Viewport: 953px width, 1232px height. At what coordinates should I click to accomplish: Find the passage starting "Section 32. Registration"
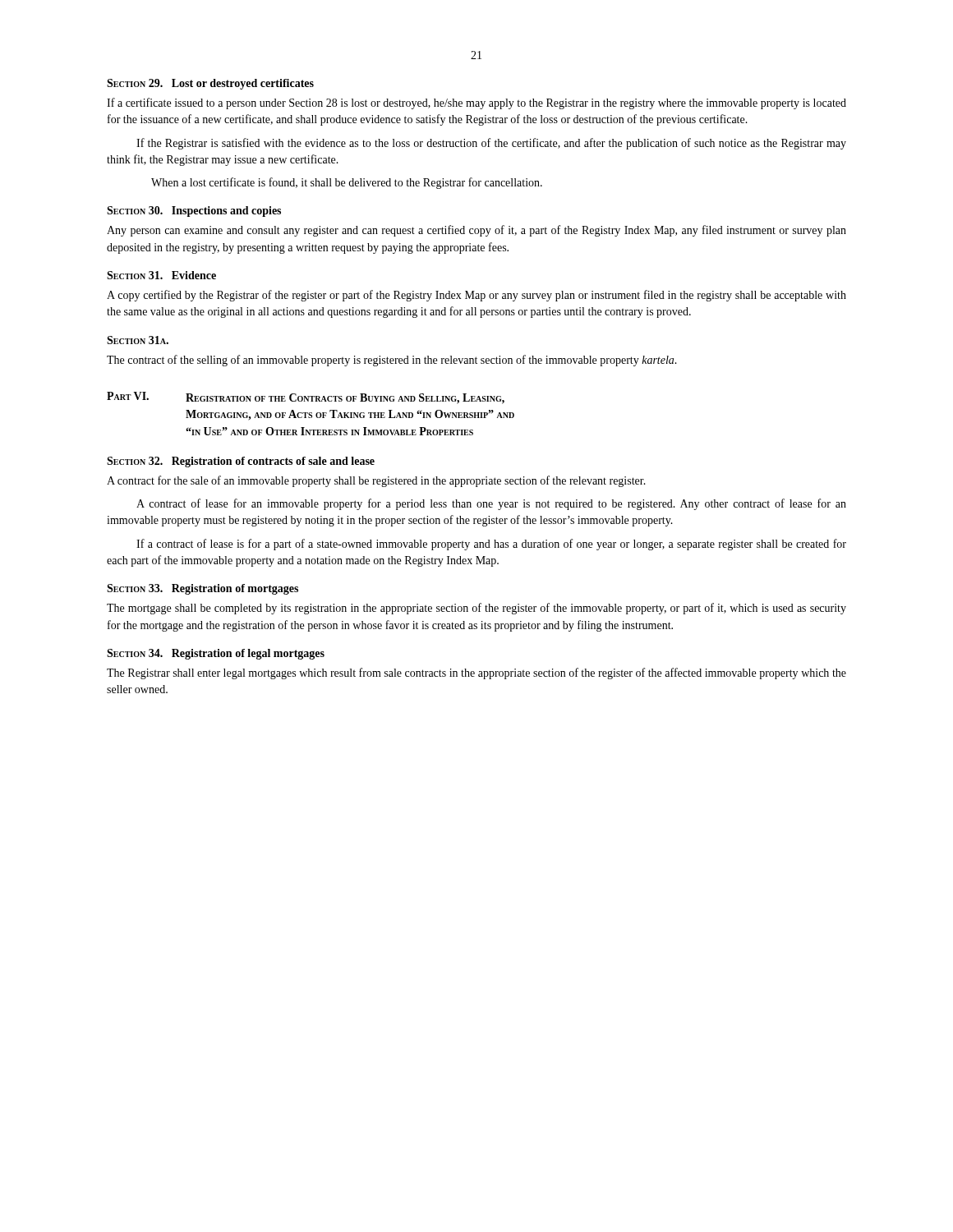point(241,461)
